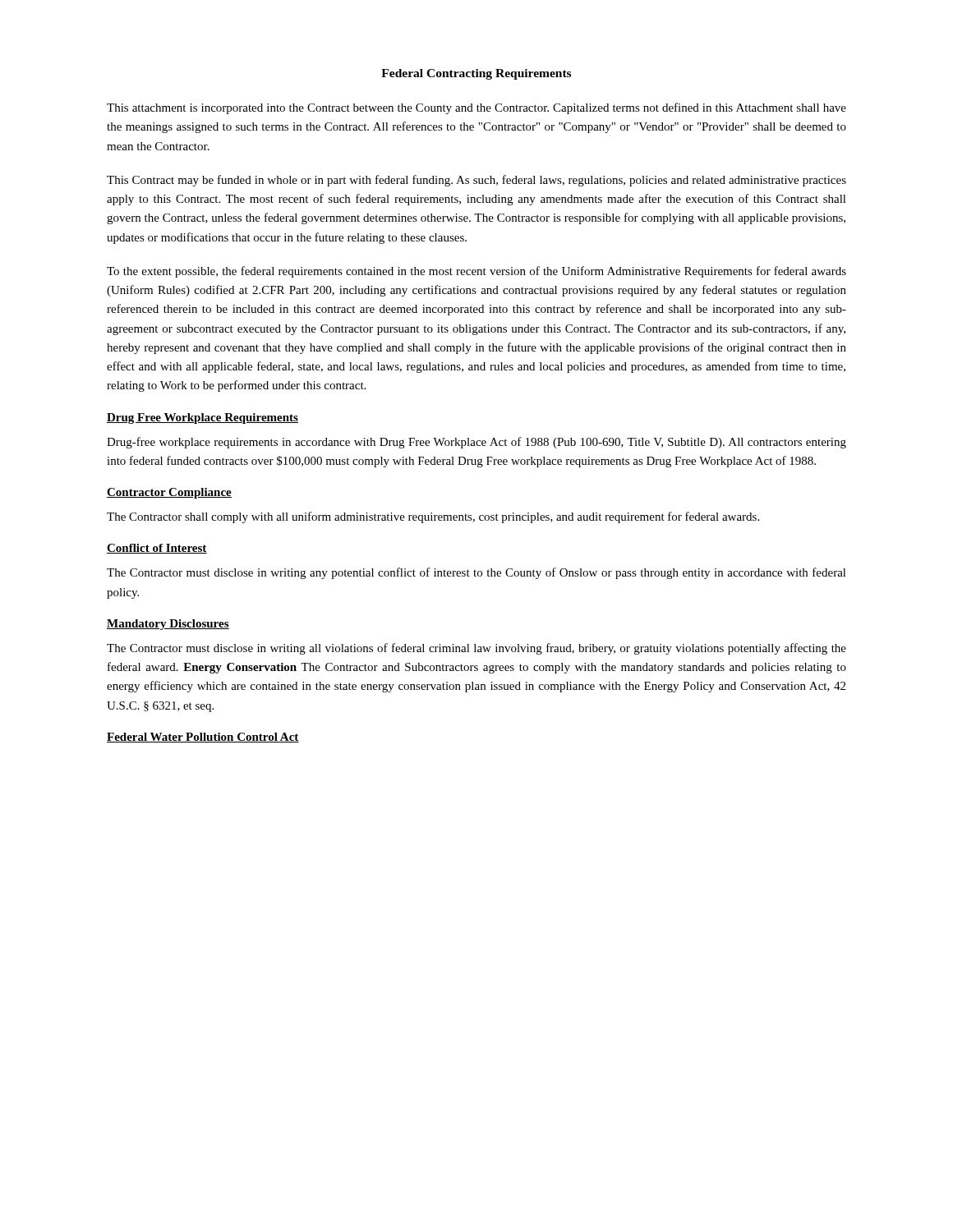Click on the block starting "Drug-free workplace requirements in accordance with Drug Free"
Screen dimensions: 1232x953
[476, 451]
